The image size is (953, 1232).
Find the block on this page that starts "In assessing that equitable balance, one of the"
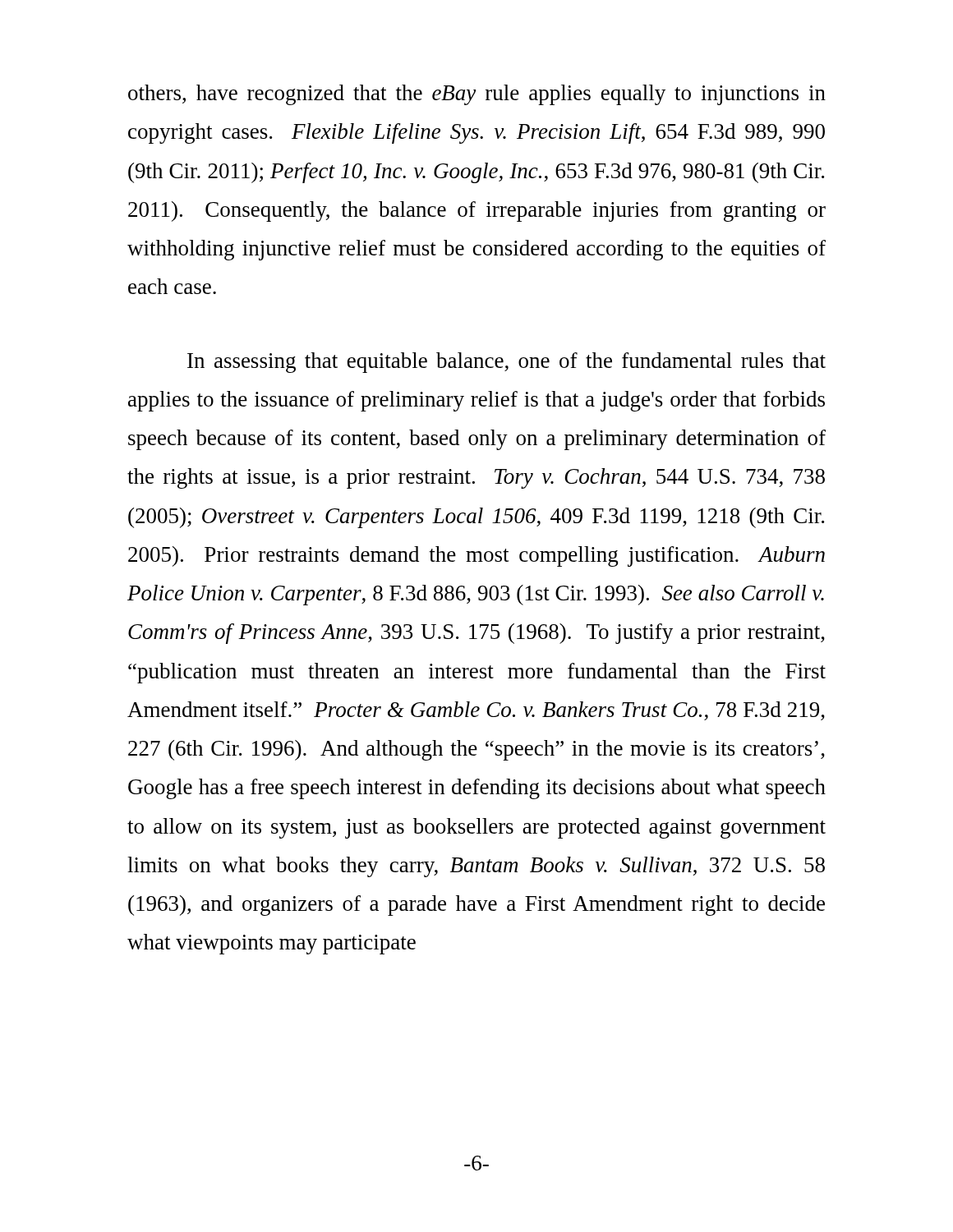coord(506,363)
